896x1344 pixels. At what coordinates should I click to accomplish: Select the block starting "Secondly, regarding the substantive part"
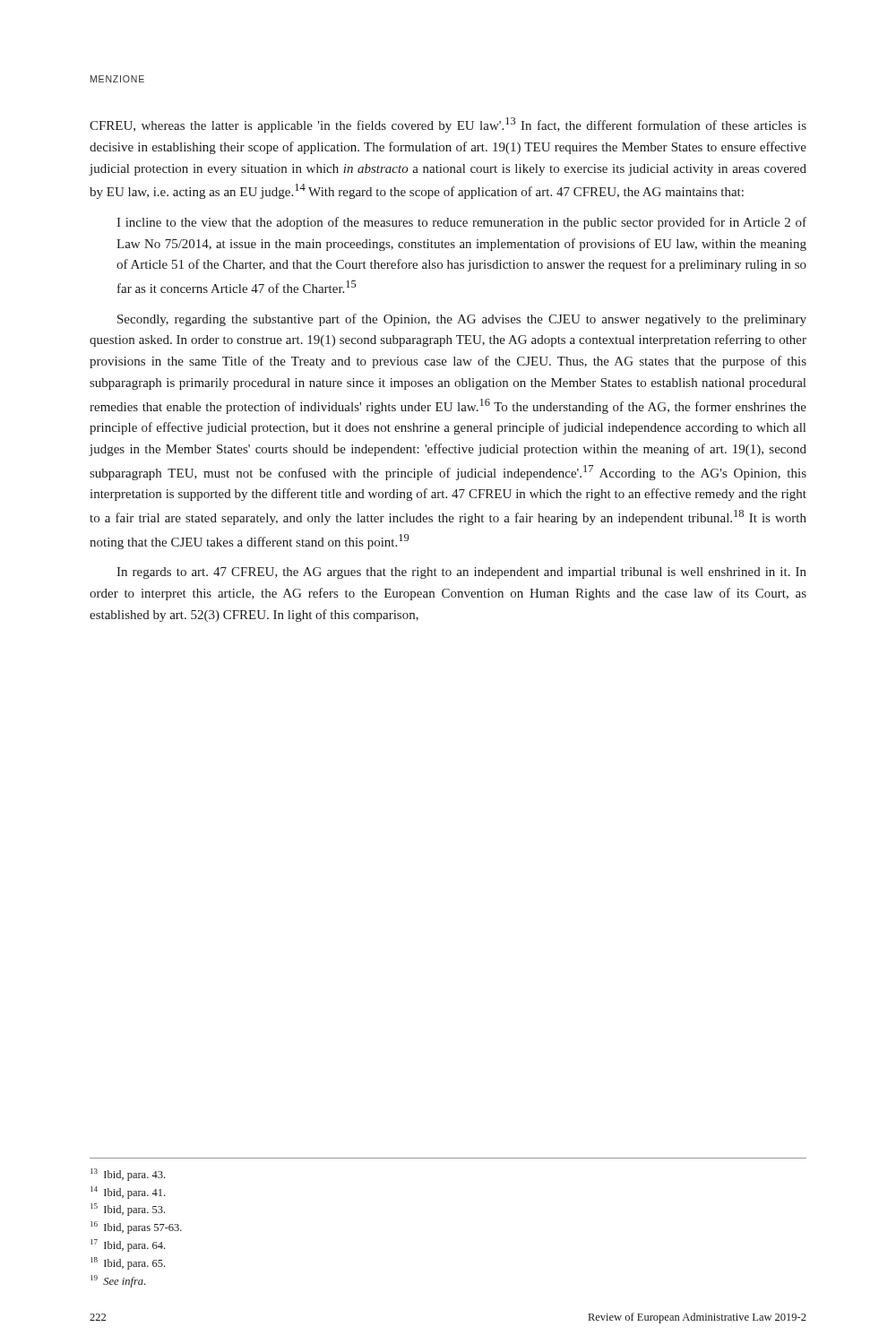click(x=448, y=431)
